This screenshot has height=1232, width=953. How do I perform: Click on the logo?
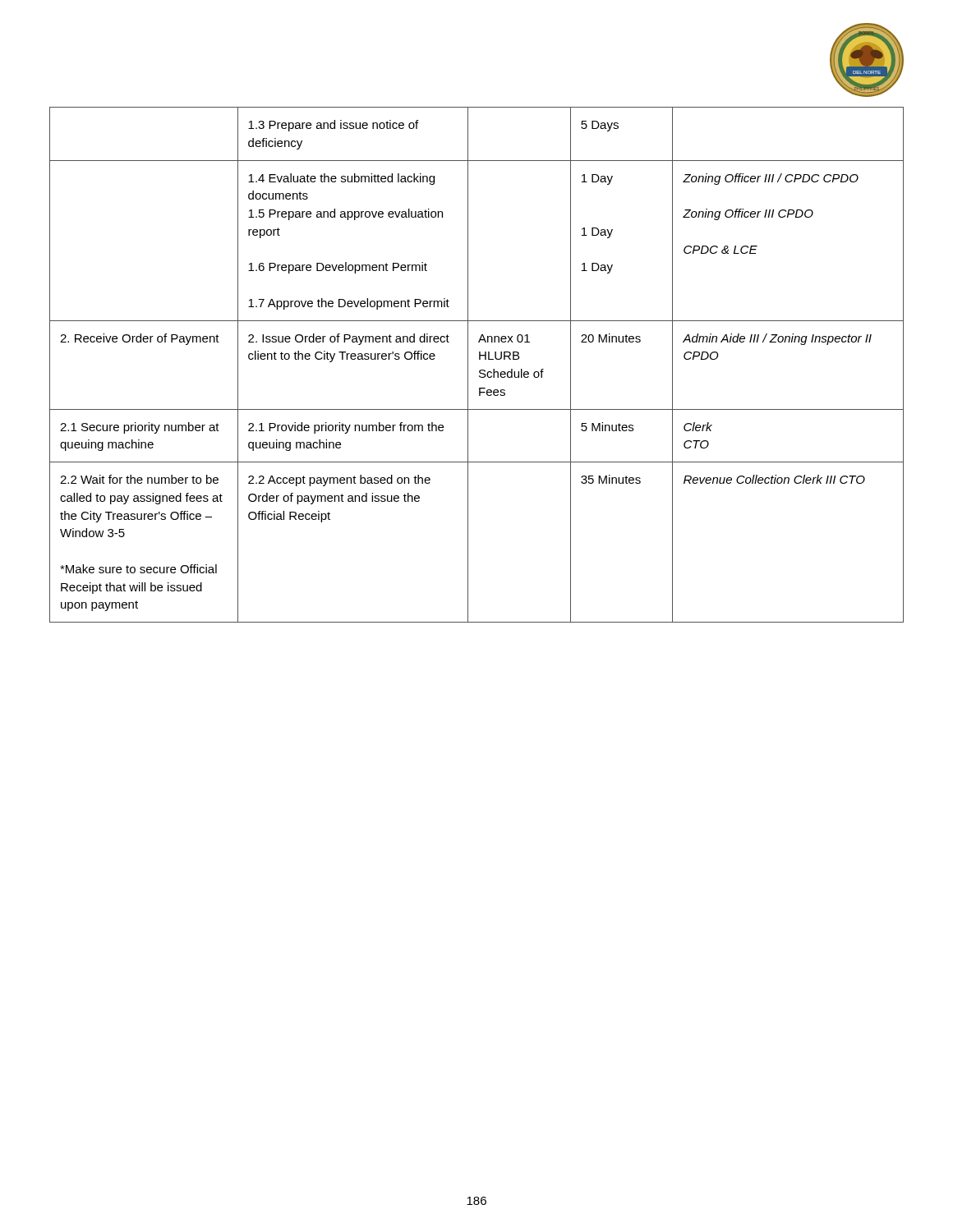[x=867, y=60]
